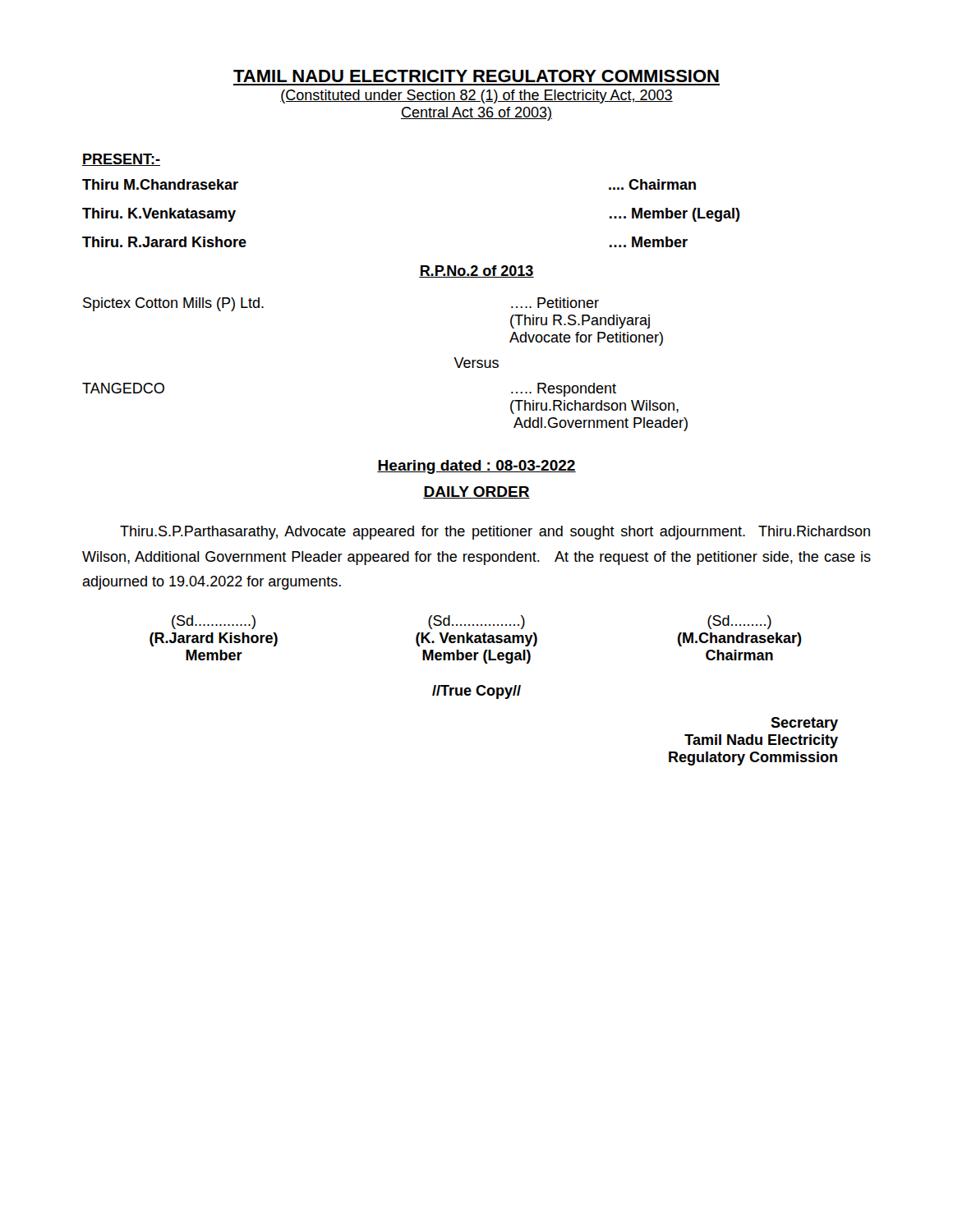Point to the passage starting "Thiru.S.P.Parthasarathy, Advocate appeared"
The height and width of the screenshot is (1232, 953).
coord(476,557)
